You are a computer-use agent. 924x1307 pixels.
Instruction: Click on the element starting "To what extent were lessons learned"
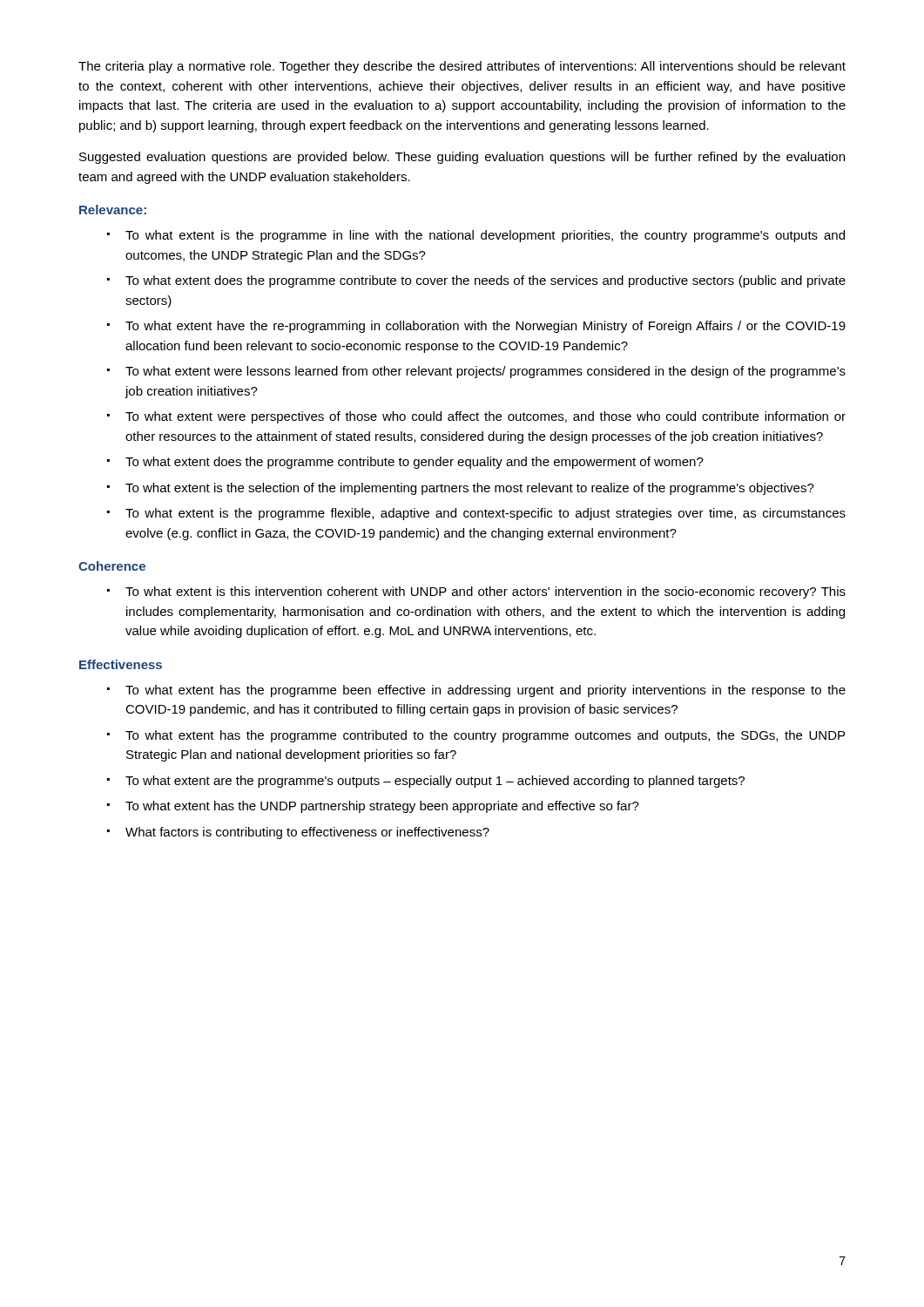486,381
